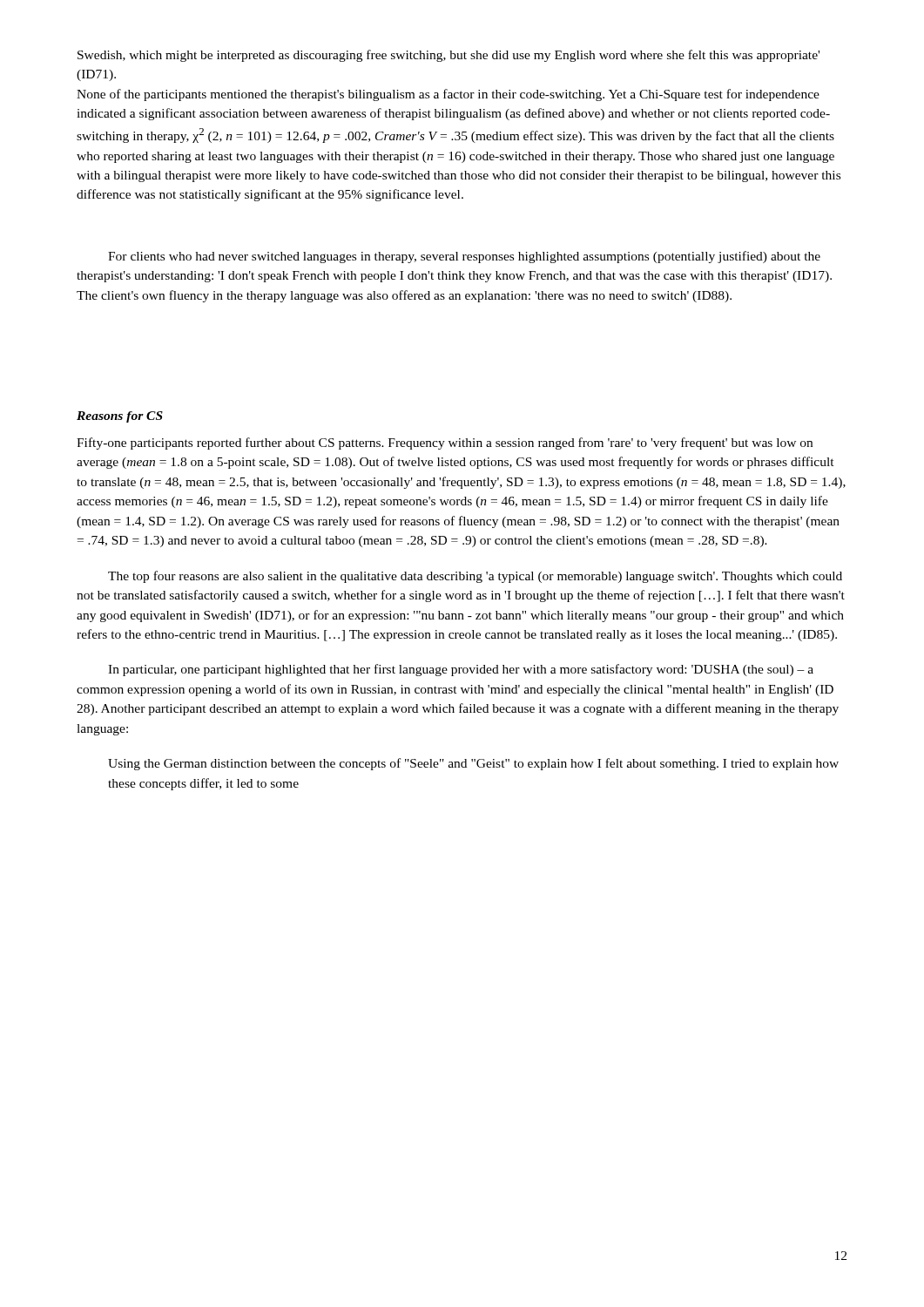Locate the text block with the text "In particular, one participant"
Image resolution: width=924 pixels, height=1307 pixels.
tap(462, 699)
